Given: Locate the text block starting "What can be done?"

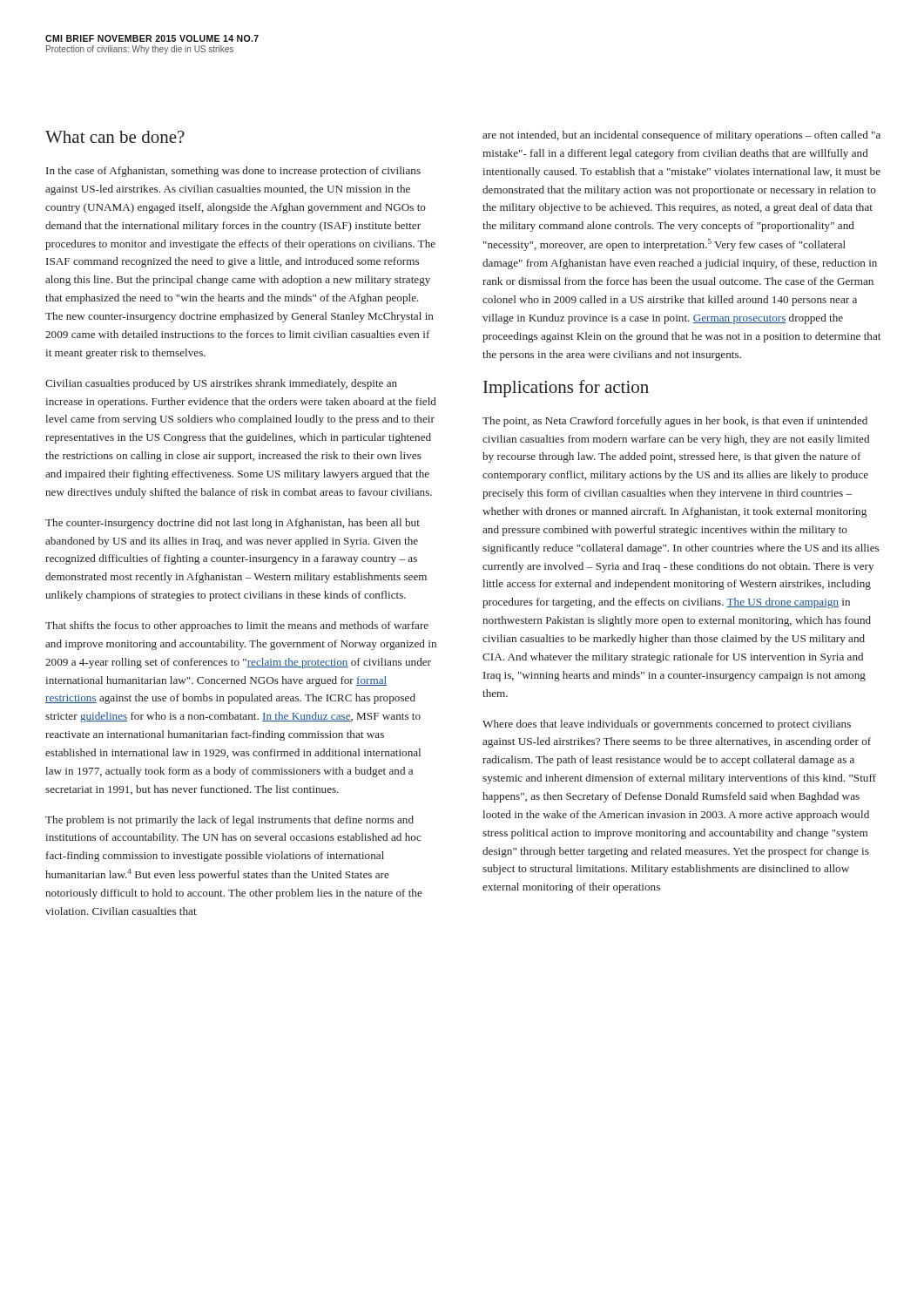Looking at the screenshot, I should pos(115,137).
